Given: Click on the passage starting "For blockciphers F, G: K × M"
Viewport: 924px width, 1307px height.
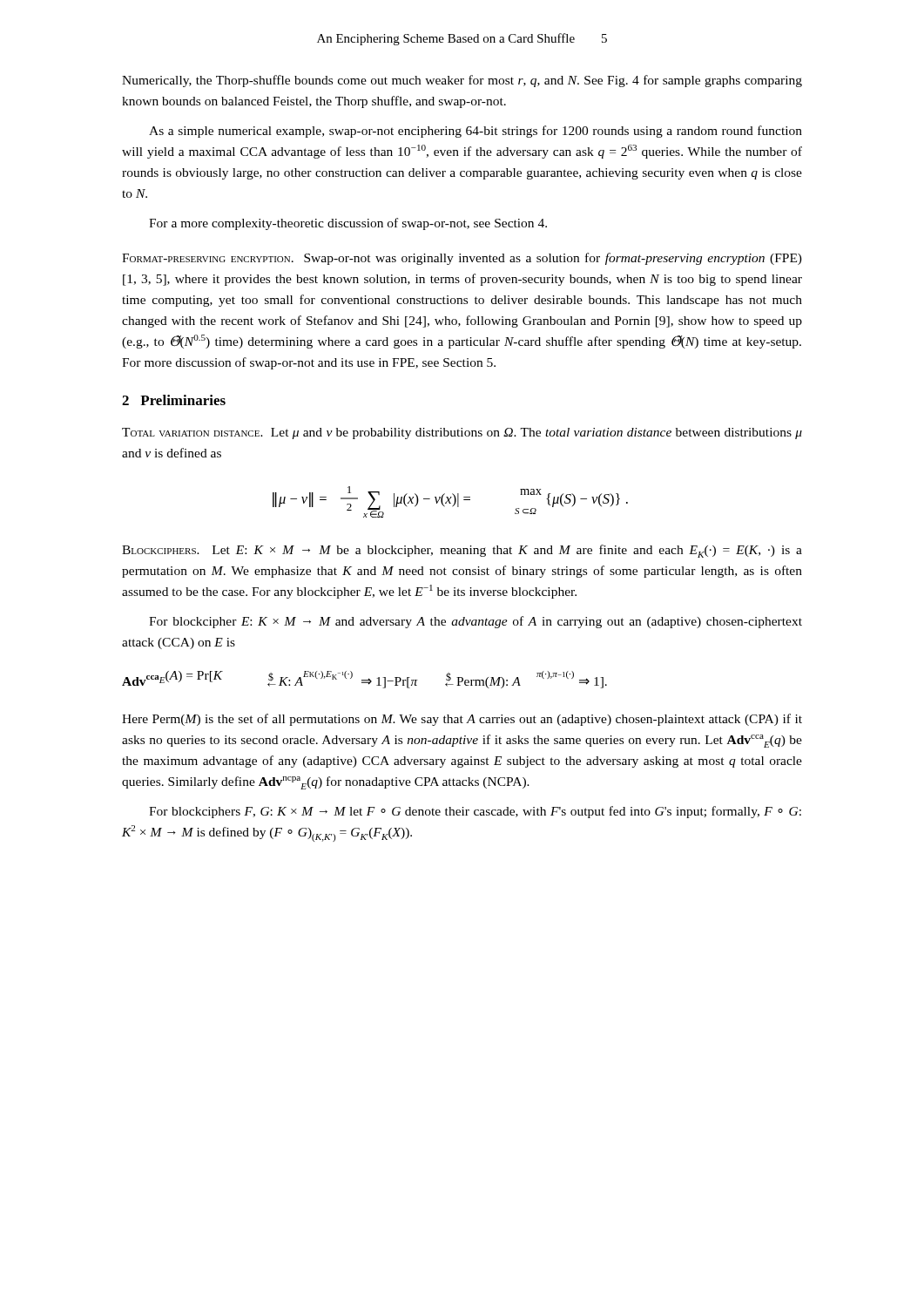Looking at the screenshot, I should [x=462, y=822].
